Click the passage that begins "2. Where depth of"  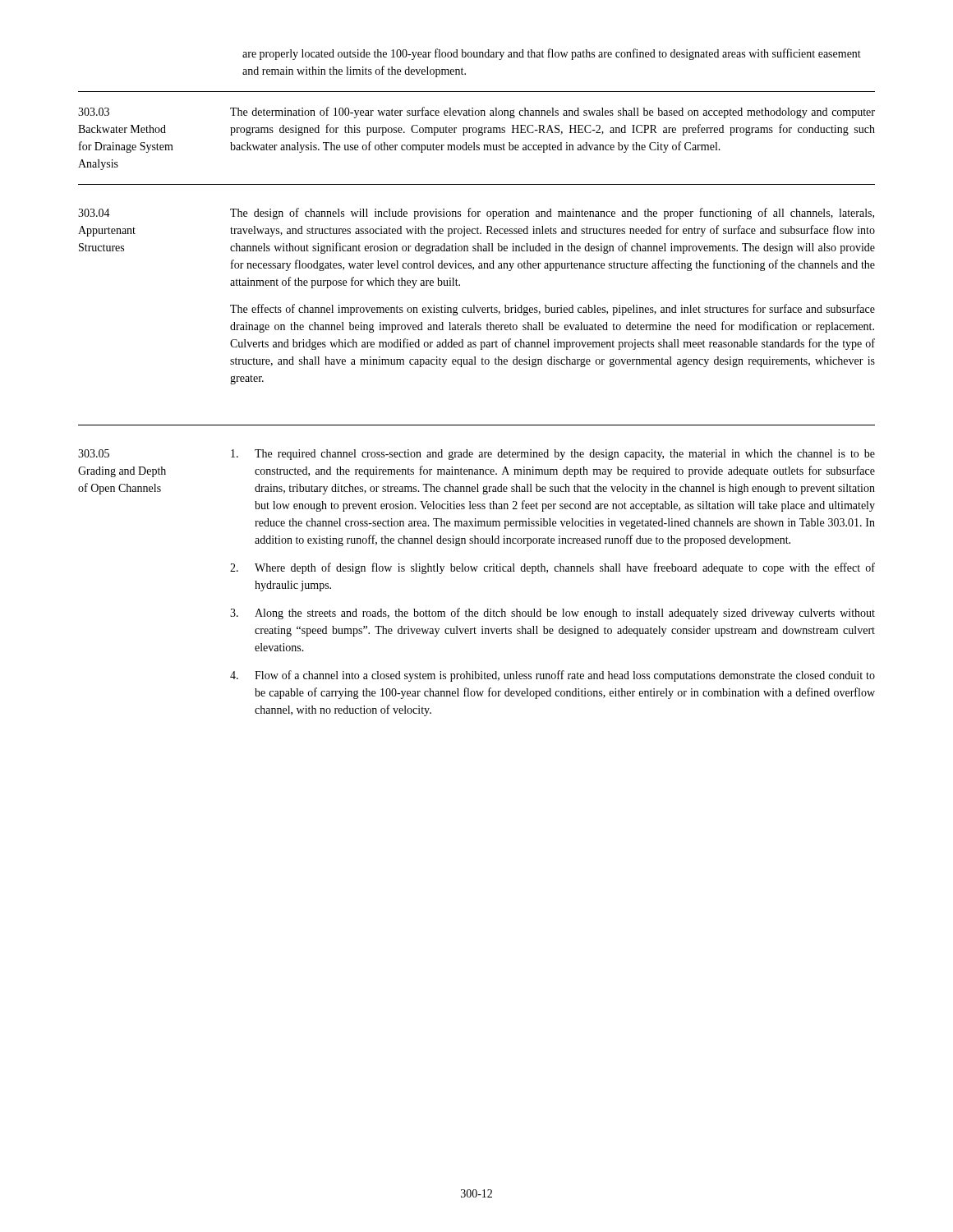click(x=553, y=577)
